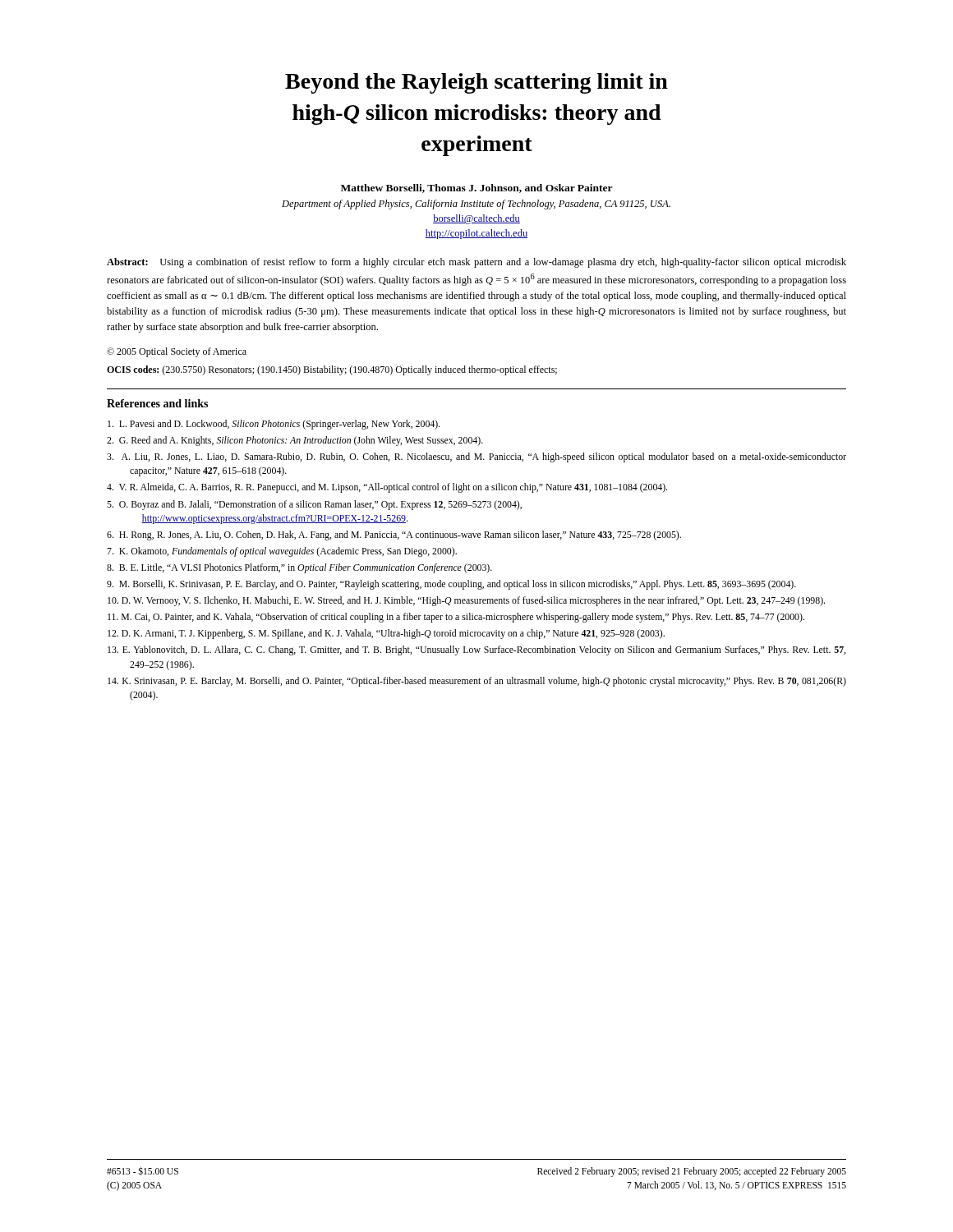This screenshot has height=1232, width=953.
Task: Click on the list item that reads "5. O. Boyraz and B. Jalali, “Demonstration of"
Action: [315, 511]
